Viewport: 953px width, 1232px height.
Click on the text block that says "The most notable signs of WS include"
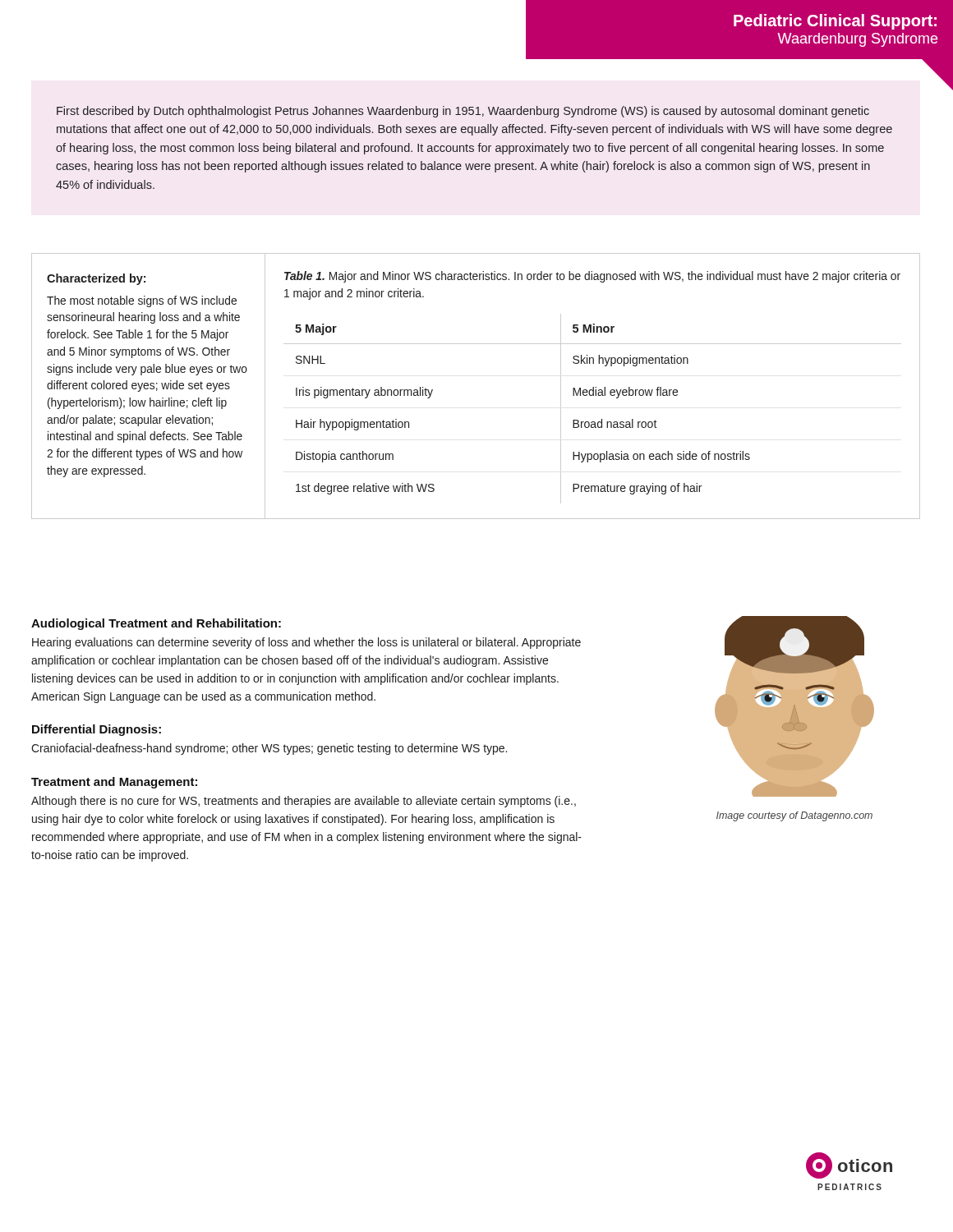(x=147, y=386)
